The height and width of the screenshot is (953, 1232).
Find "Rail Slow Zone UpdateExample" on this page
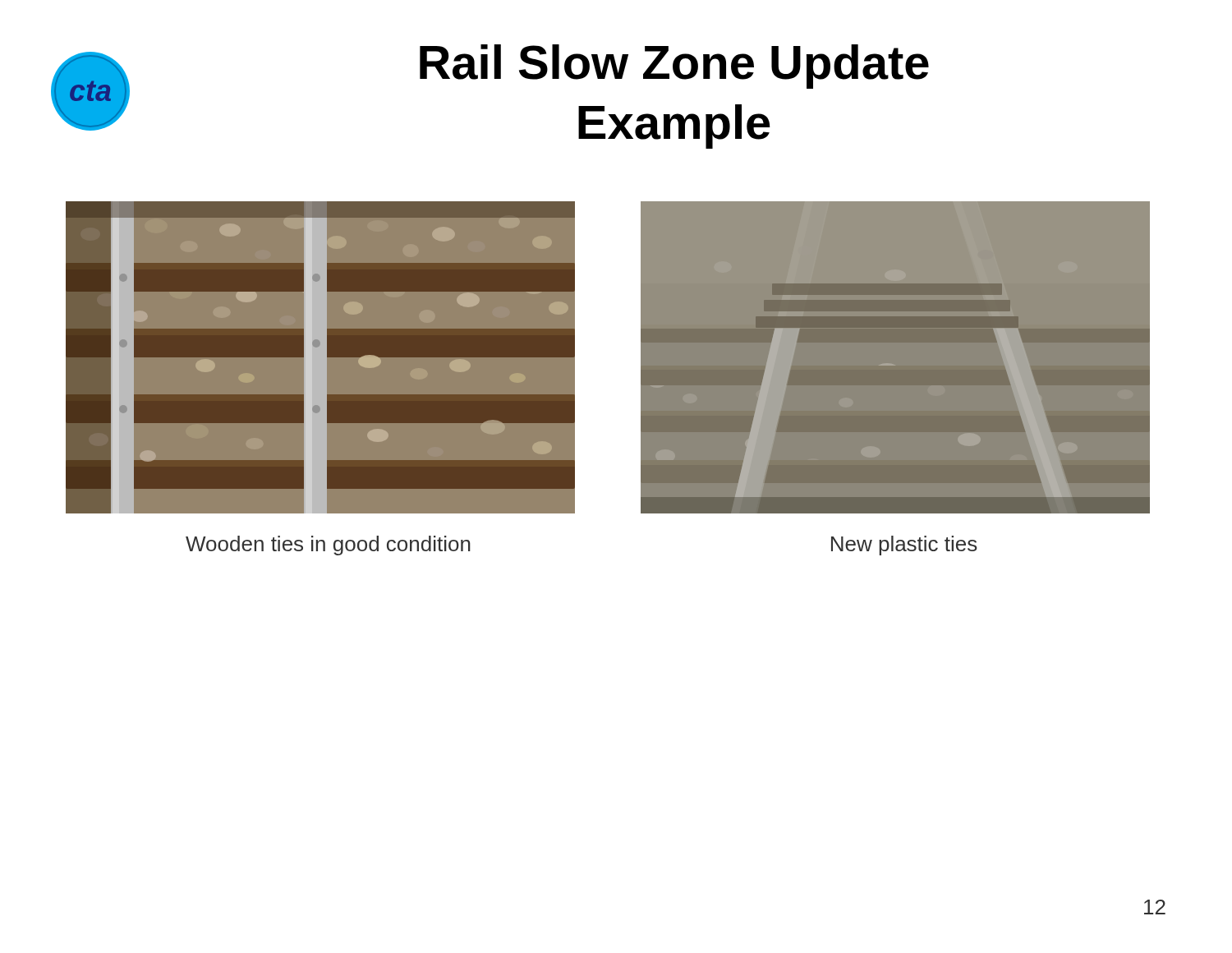pyautogui.click(x=673, y=92)
